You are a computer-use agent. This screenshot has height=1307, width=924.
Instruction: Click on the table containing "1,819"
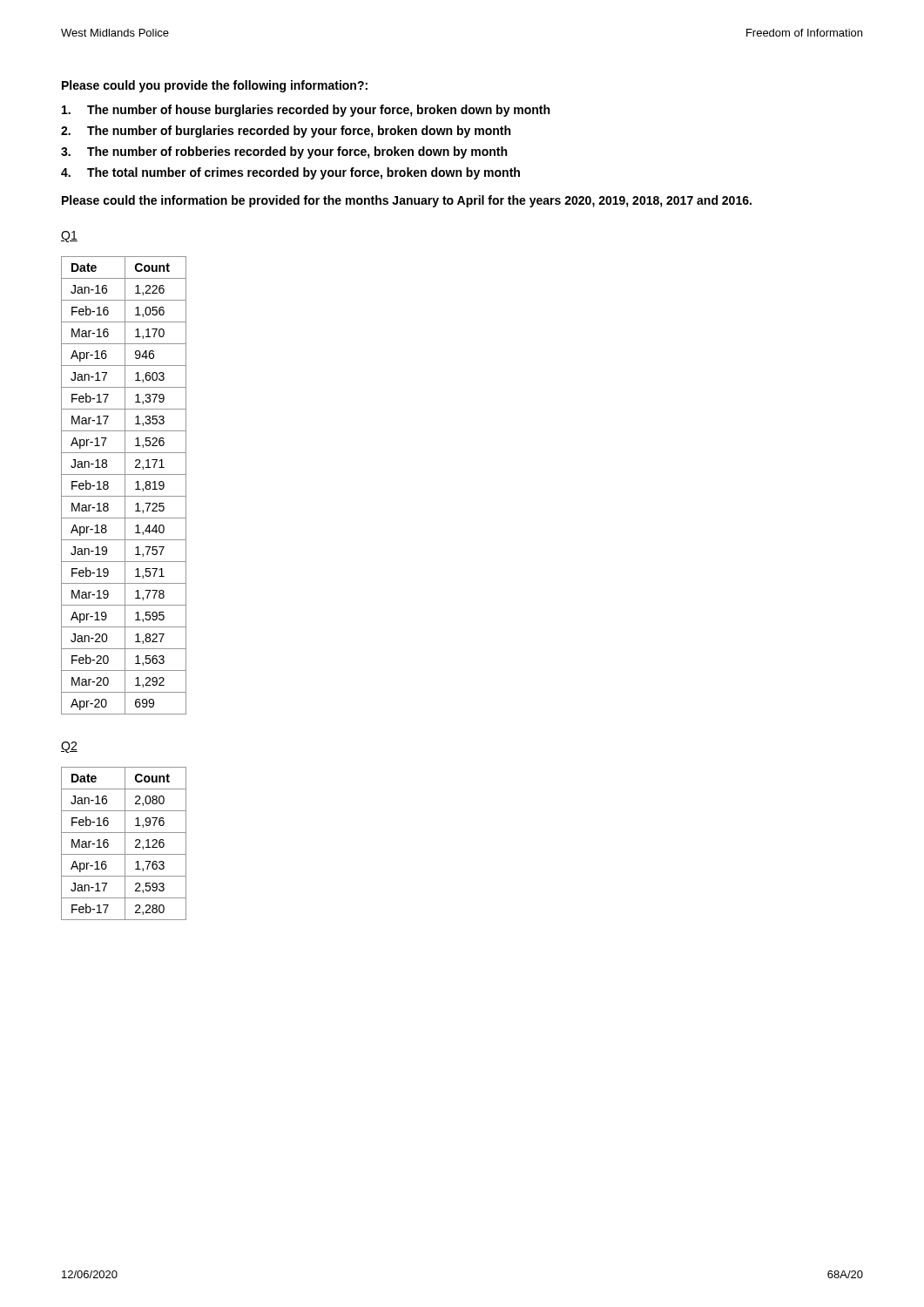462,485
